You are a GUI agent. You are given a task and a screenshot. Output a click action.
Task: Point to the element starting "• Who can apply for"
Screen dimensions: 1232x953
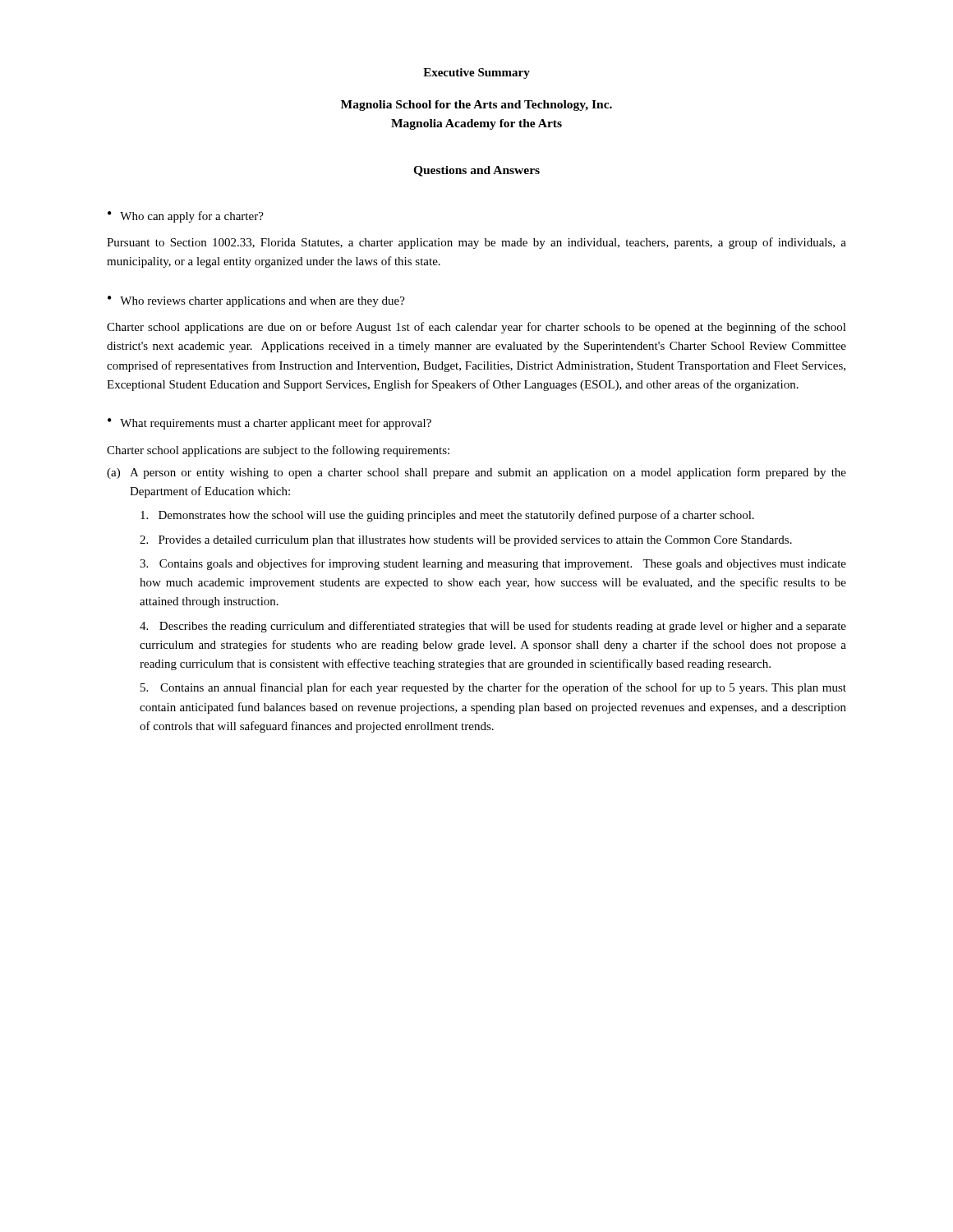point(185,216)
